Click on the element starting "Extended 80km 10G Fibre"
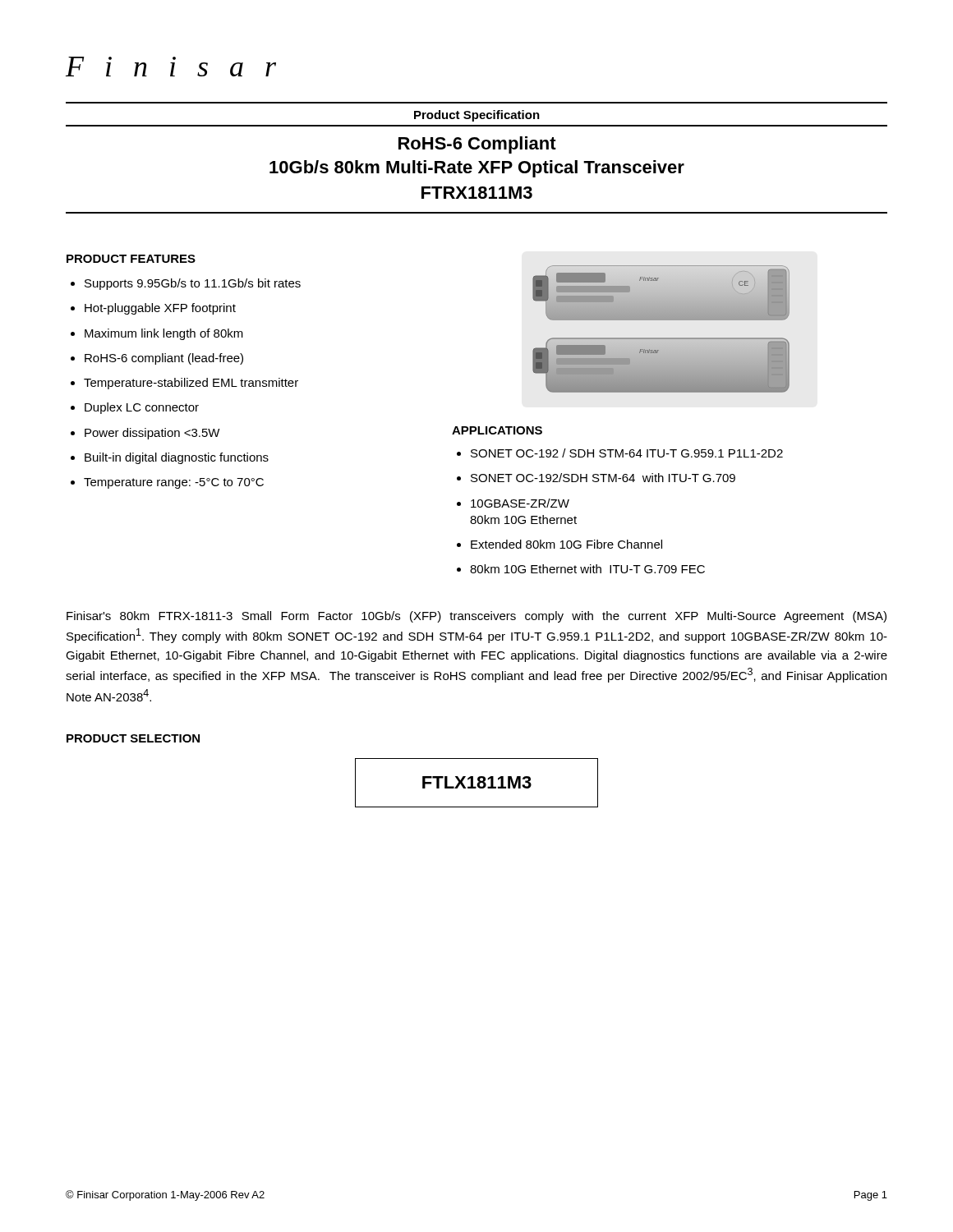953x1232 pixels. coord(567,544)
